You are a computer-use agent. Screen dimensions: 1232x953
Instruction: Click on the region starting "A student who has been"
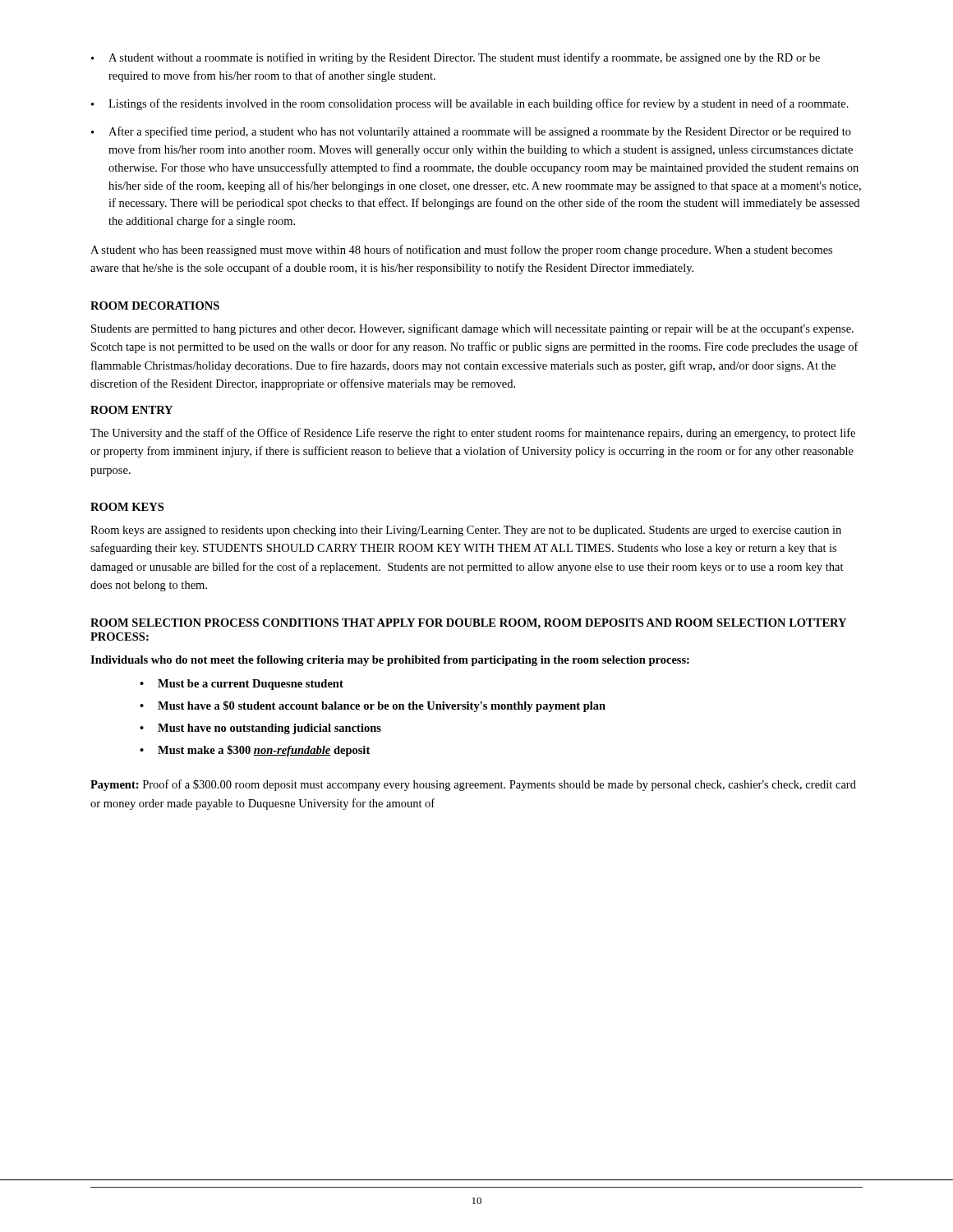[462, 259]
